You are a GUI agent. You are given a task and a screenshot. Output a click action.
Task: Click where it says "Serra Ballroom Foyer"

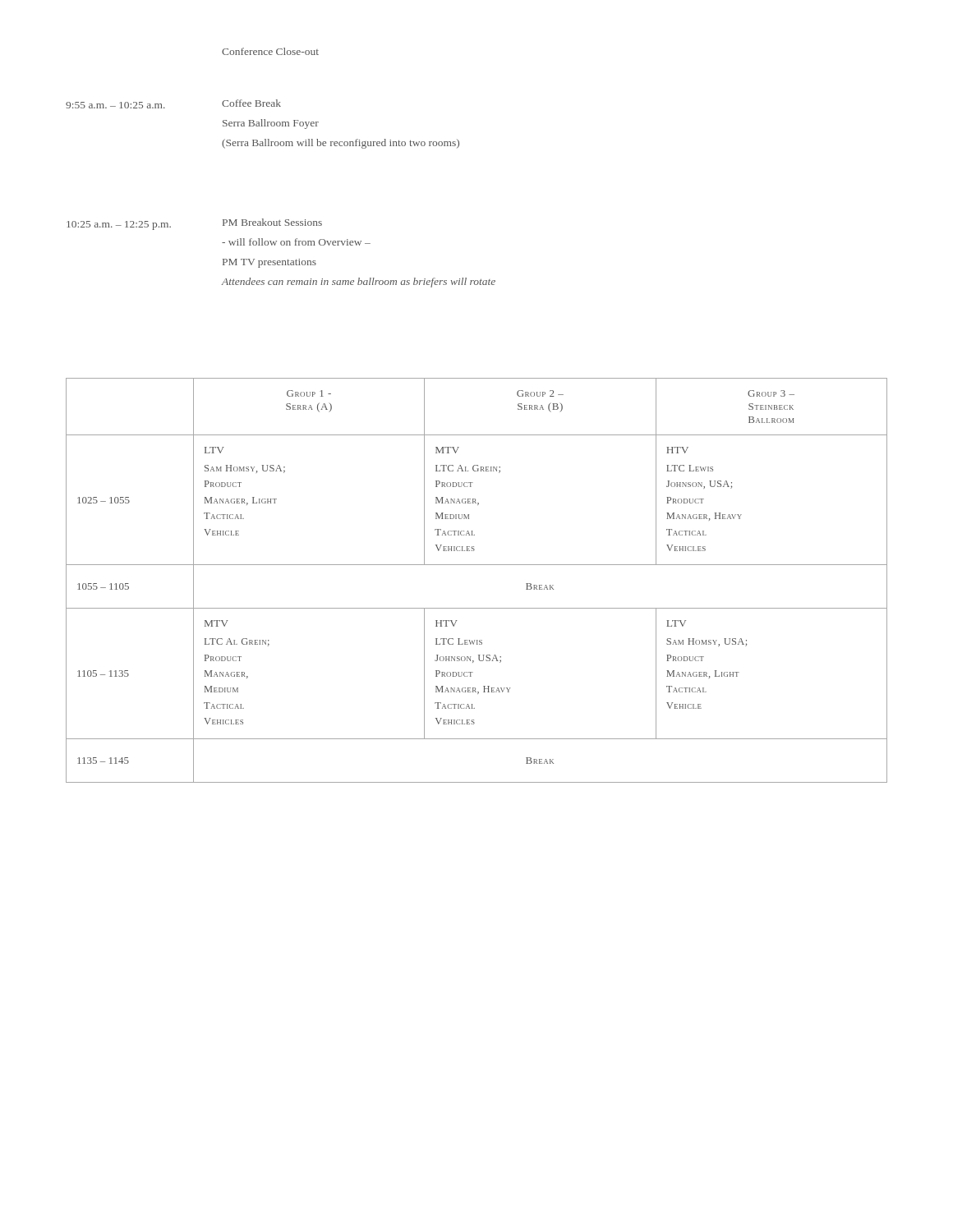(270, 123)
